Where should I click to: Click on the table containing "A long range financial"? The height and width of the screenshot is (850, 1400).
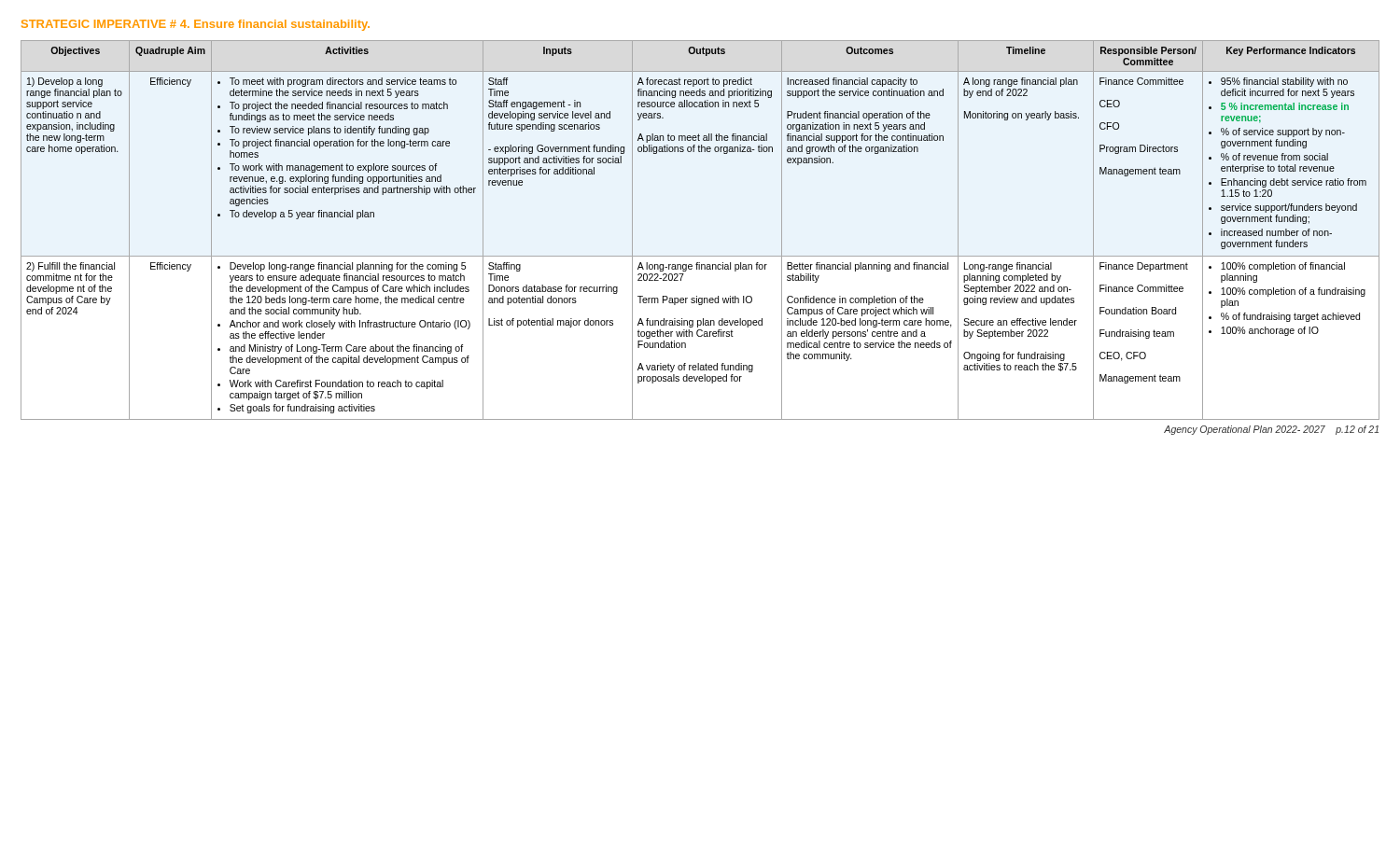coord(700,230)
